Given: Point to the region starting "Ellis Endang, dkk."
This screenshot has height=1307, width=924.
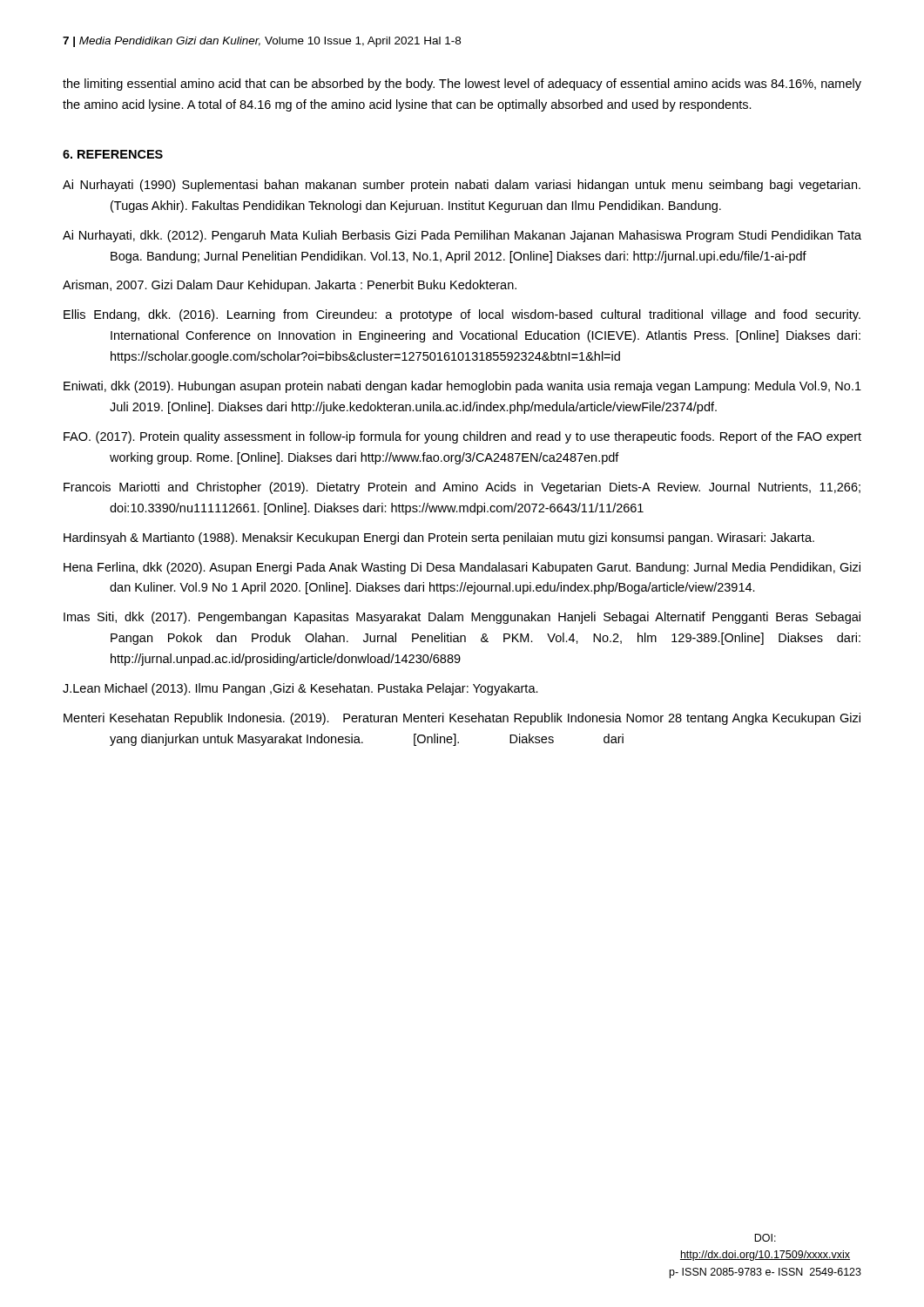Looking at the screenshot, I should 462,336.
